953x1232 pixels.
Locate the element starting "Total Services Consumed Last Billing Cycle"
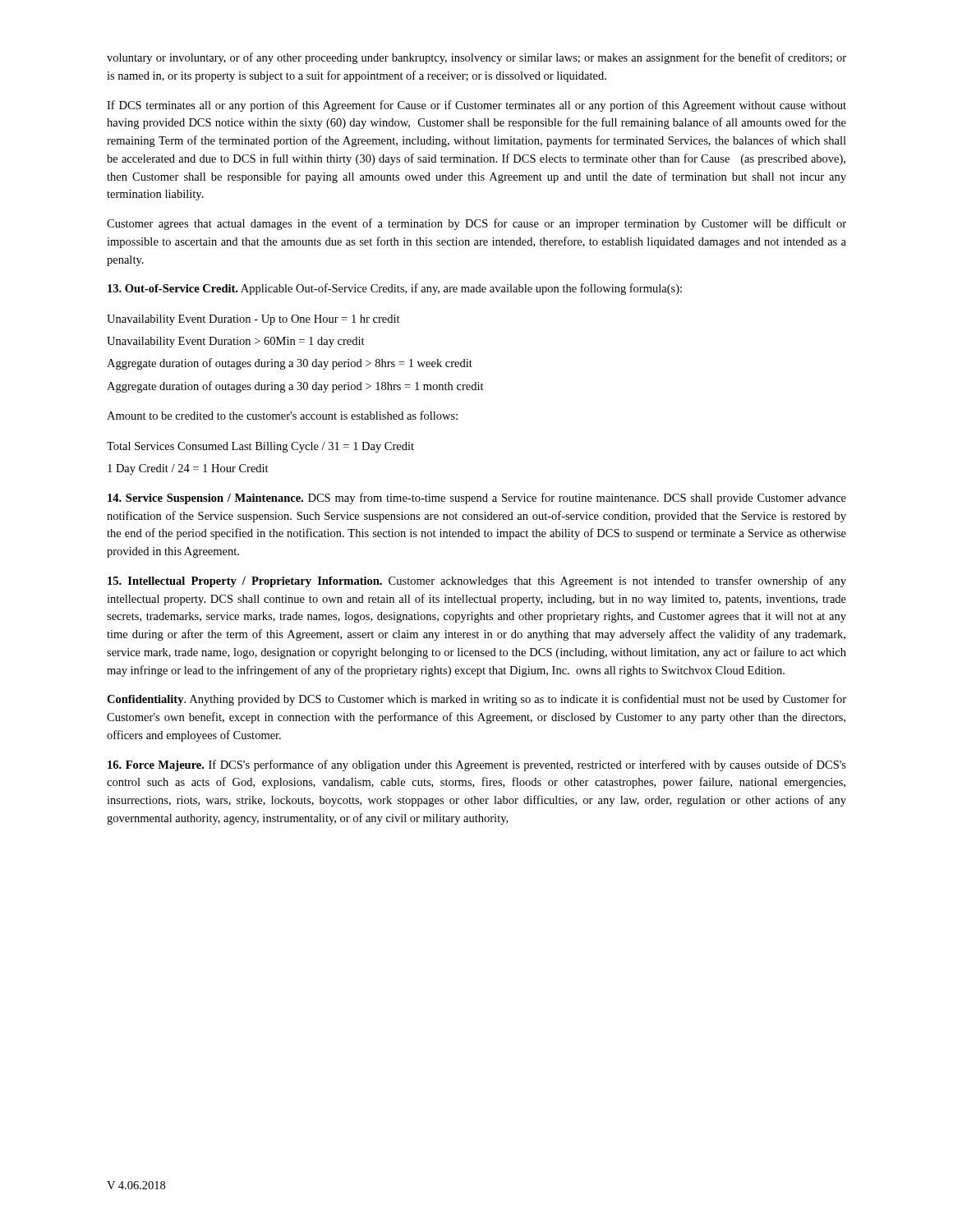260,446
